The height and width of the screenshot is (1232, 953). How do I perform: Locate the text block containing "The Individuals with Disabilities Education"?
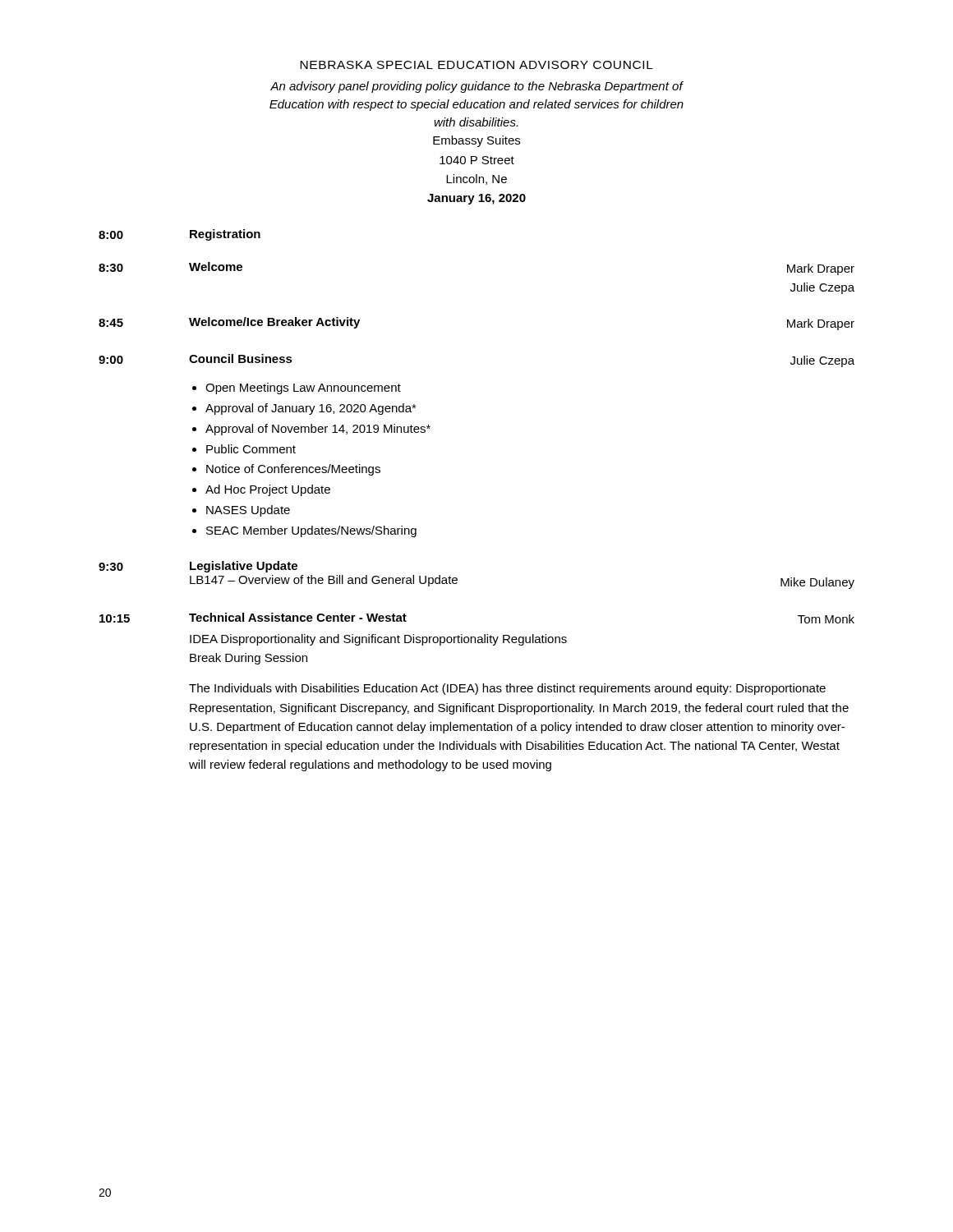pos(519,726)
